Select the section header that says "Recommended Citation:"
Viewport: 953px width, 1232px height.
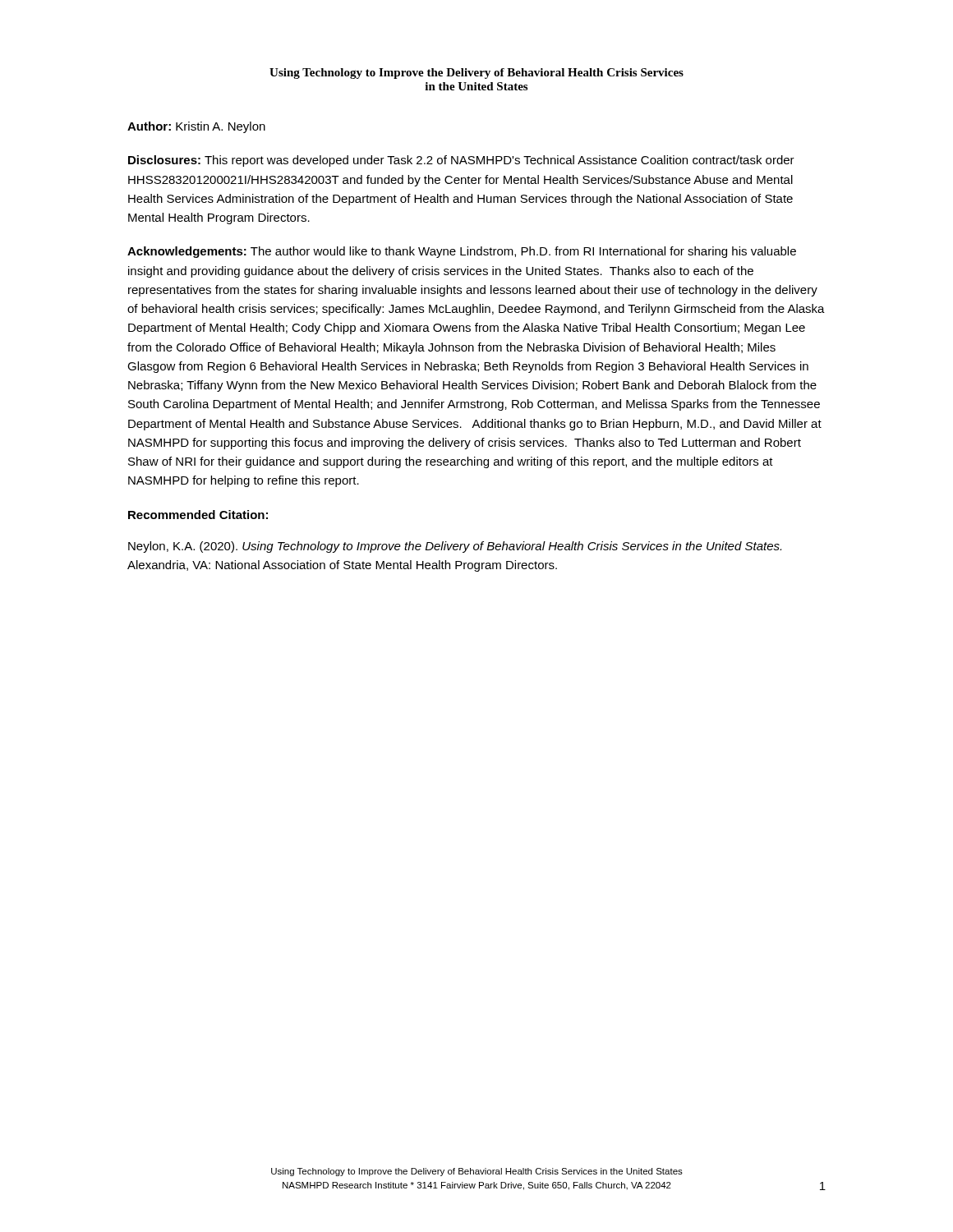click(x=198, y=514)
